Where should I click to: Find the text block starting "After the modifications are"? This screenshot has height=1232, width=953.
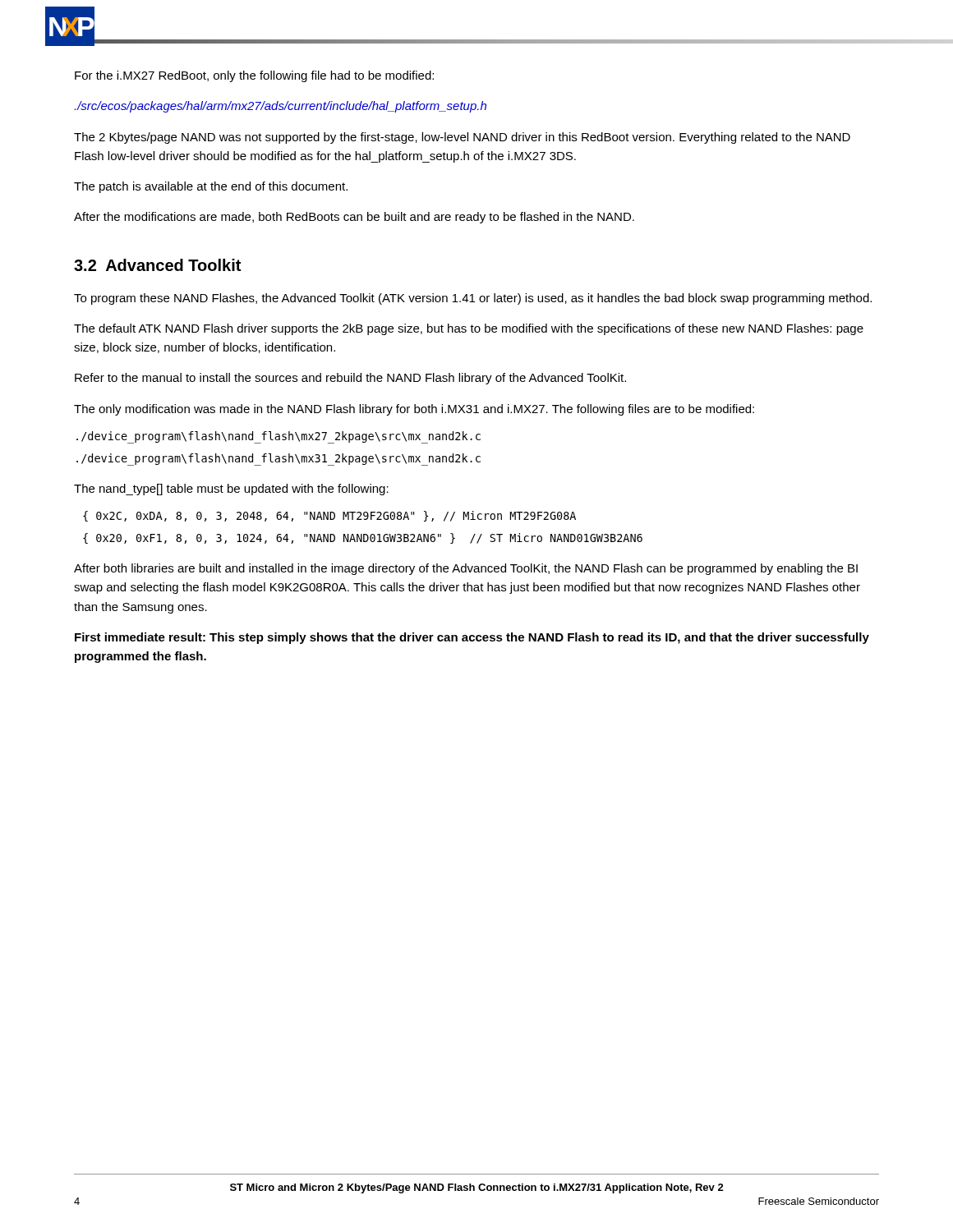(354, 217)
